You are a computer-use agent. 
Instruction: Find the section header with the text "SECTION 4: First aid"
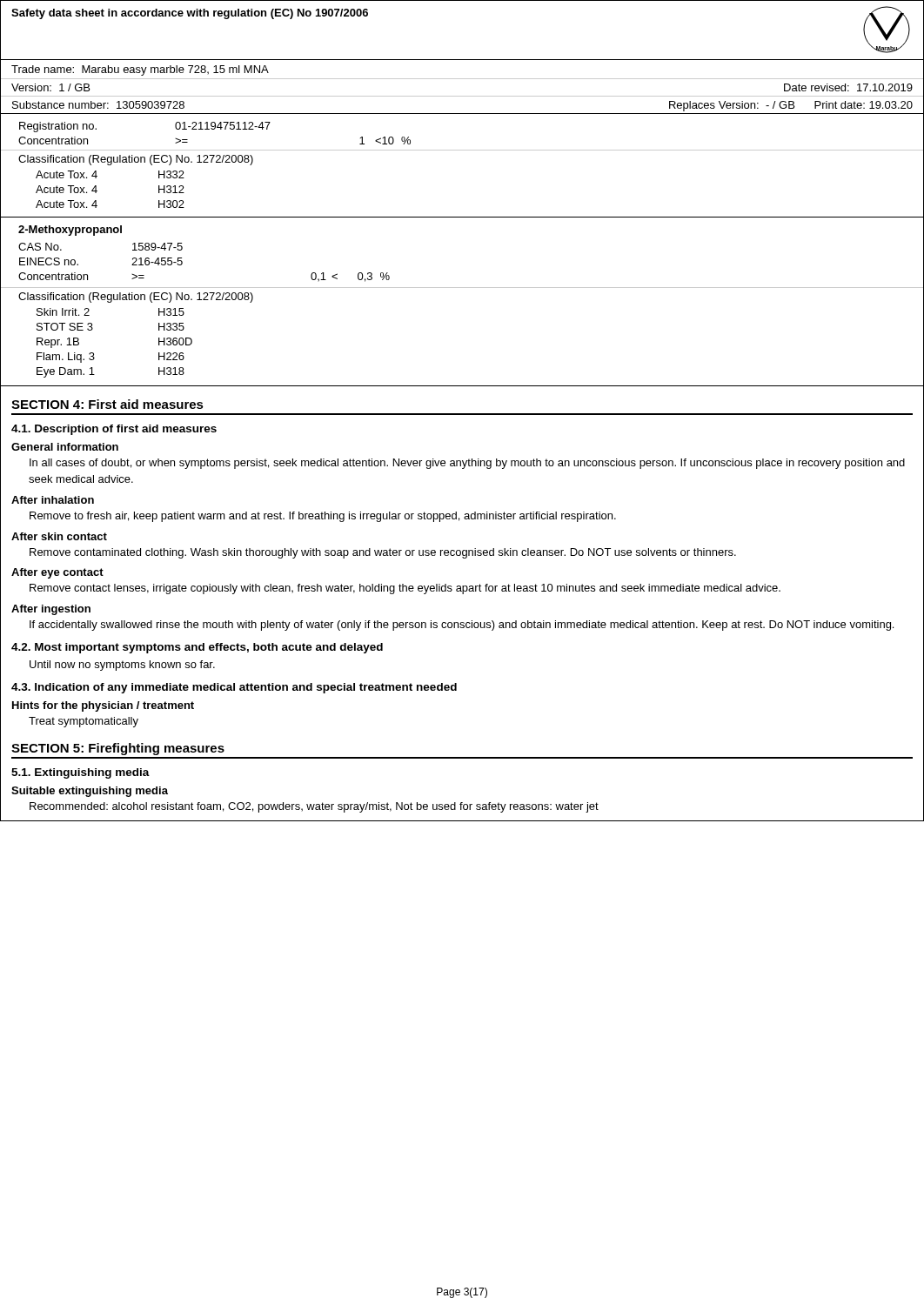click(x=107, y=404)
